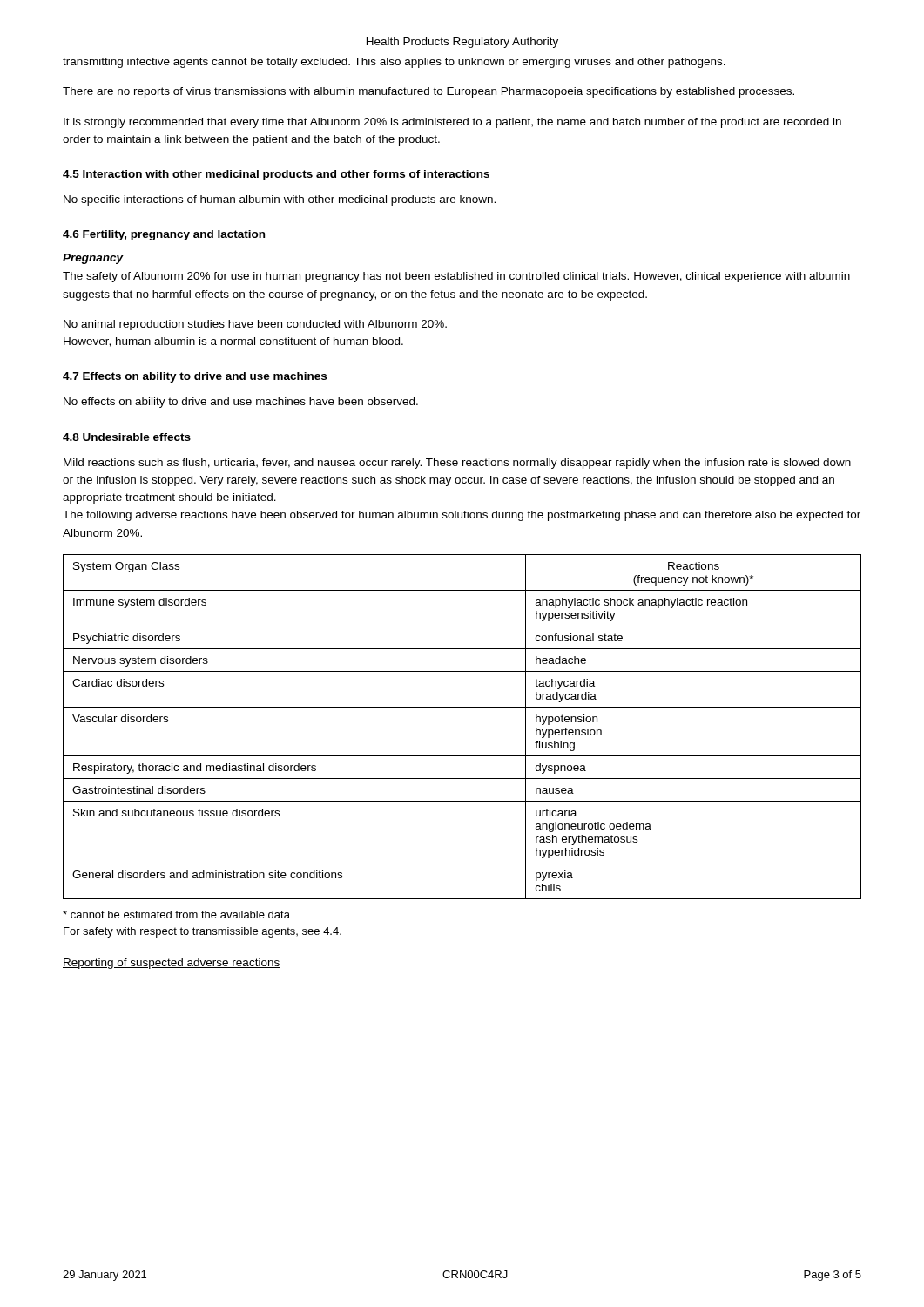Locate the section header with the text "4.7 Effects on"
924x1307 pixels.
pos(195,376)
